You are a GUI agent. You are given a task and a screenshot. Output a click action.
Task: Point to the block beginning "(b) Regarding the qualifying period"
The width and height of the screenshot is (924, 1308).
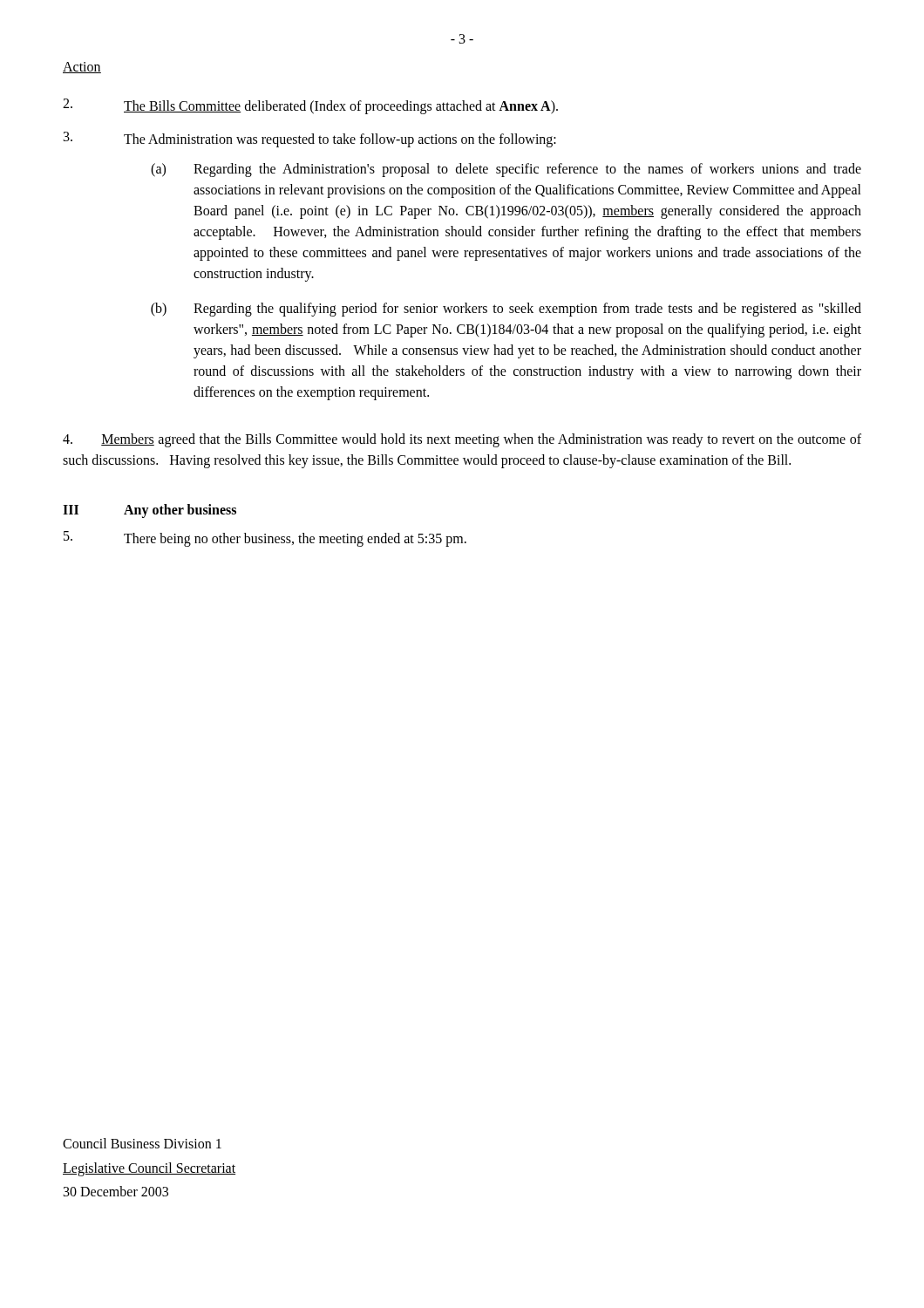coord(493,351)
